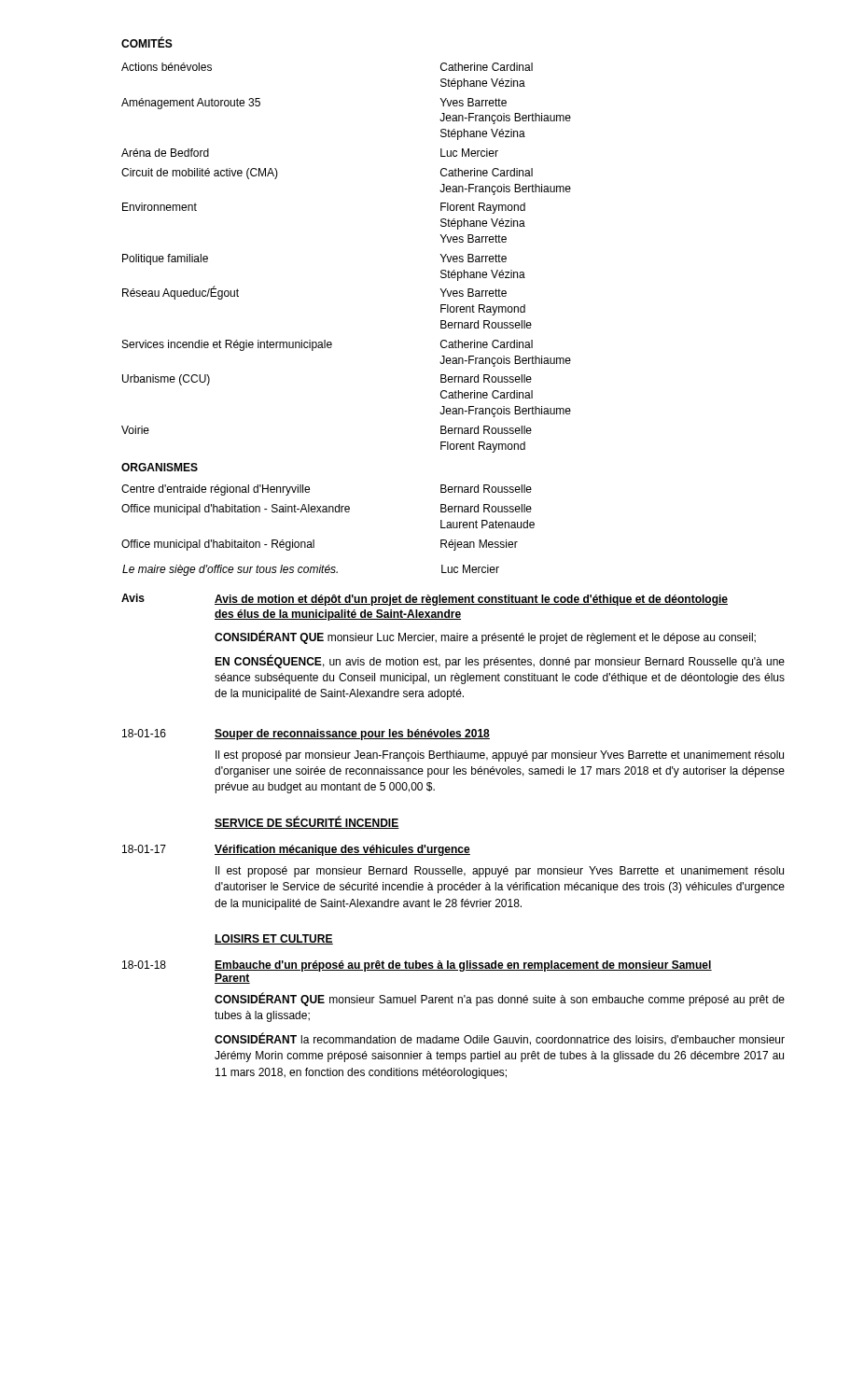Locate the text "SERVICE DE SÉCURITÉ INCENDIE"
This screenshot has width=850, height=1400.
(x=307, y=823)
